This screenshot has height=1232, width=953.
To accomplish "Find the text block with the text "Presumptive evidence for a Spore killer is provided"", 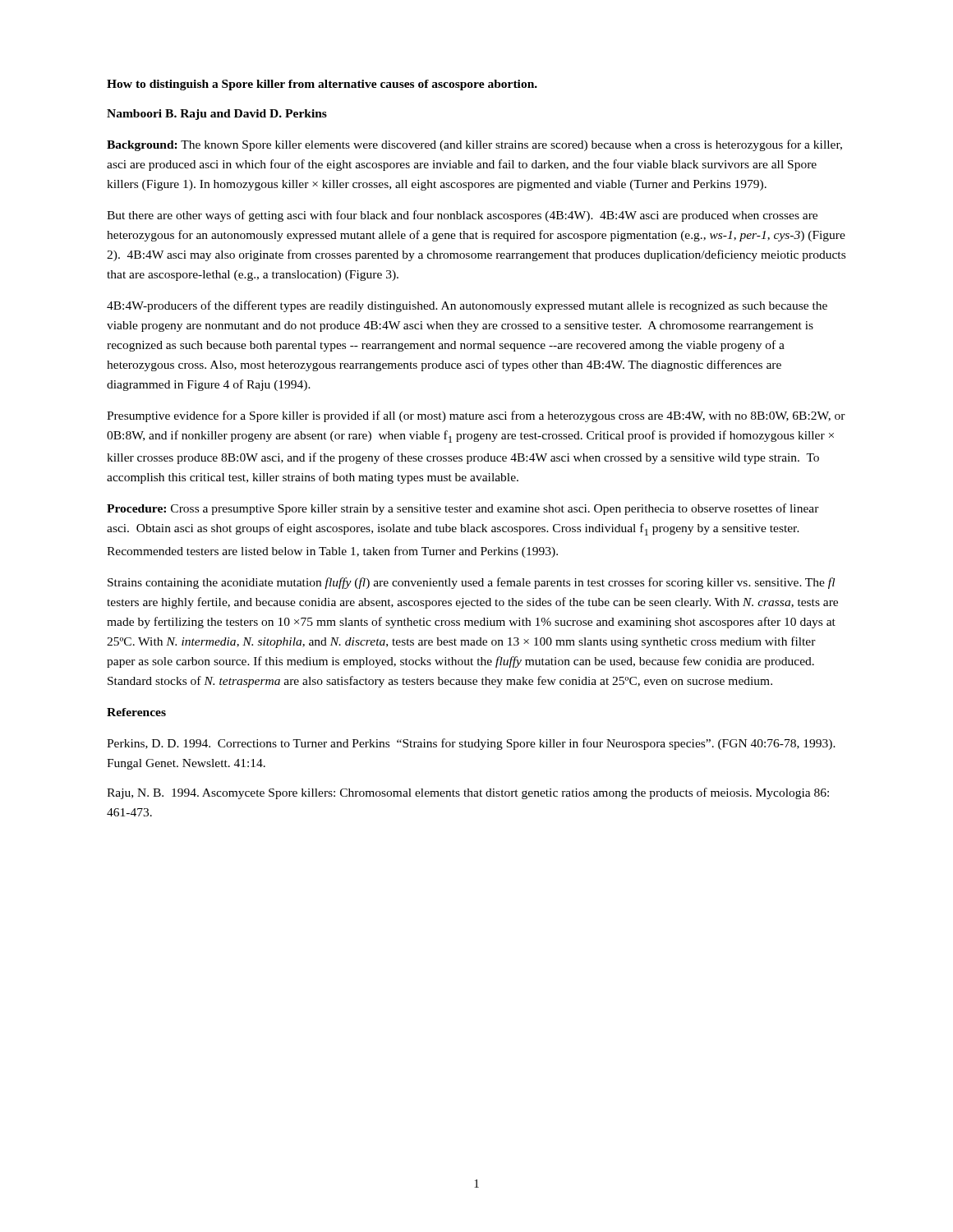I will [476, 446].
